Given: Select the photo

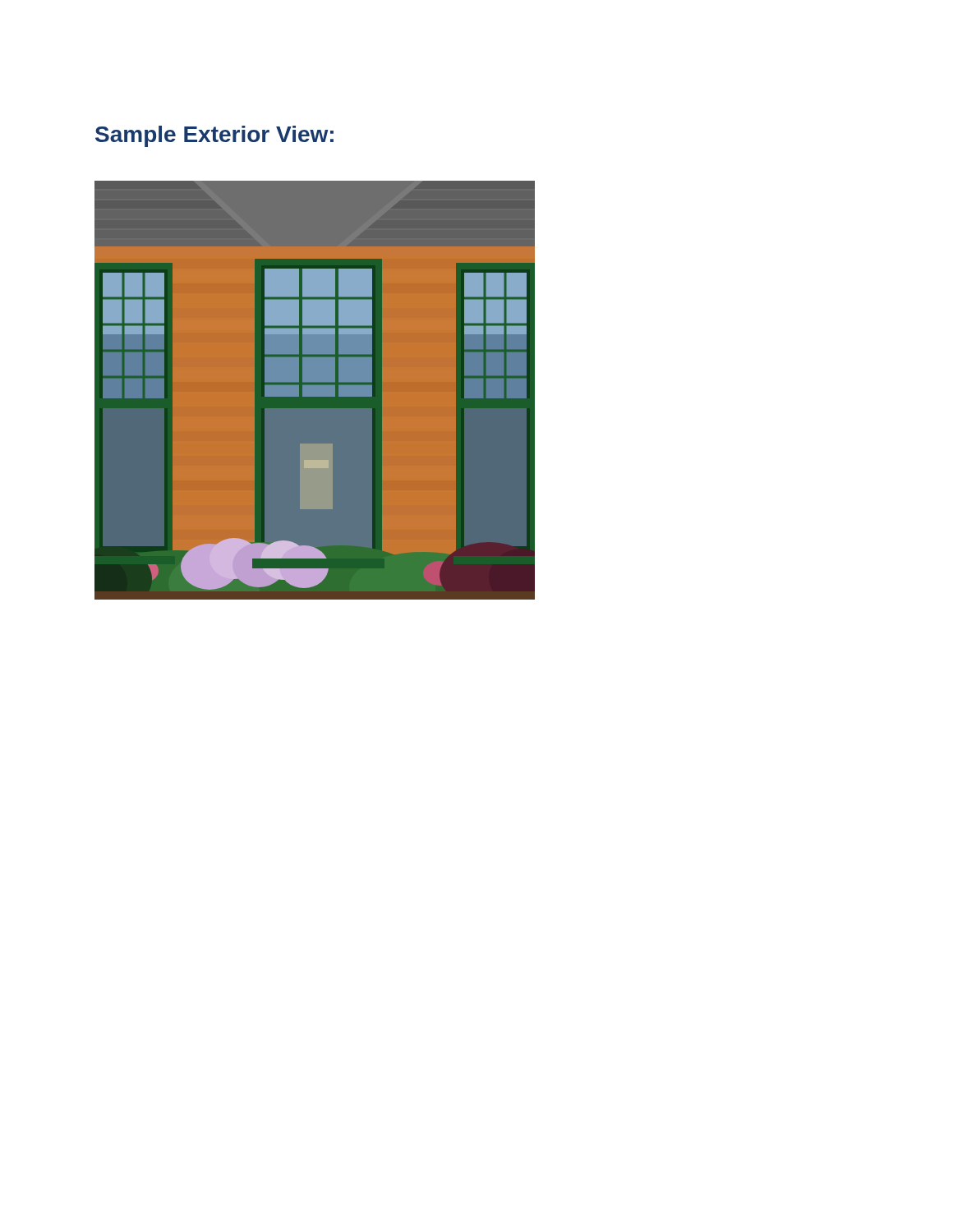Looking at the screenshot, I should (315, 390).
